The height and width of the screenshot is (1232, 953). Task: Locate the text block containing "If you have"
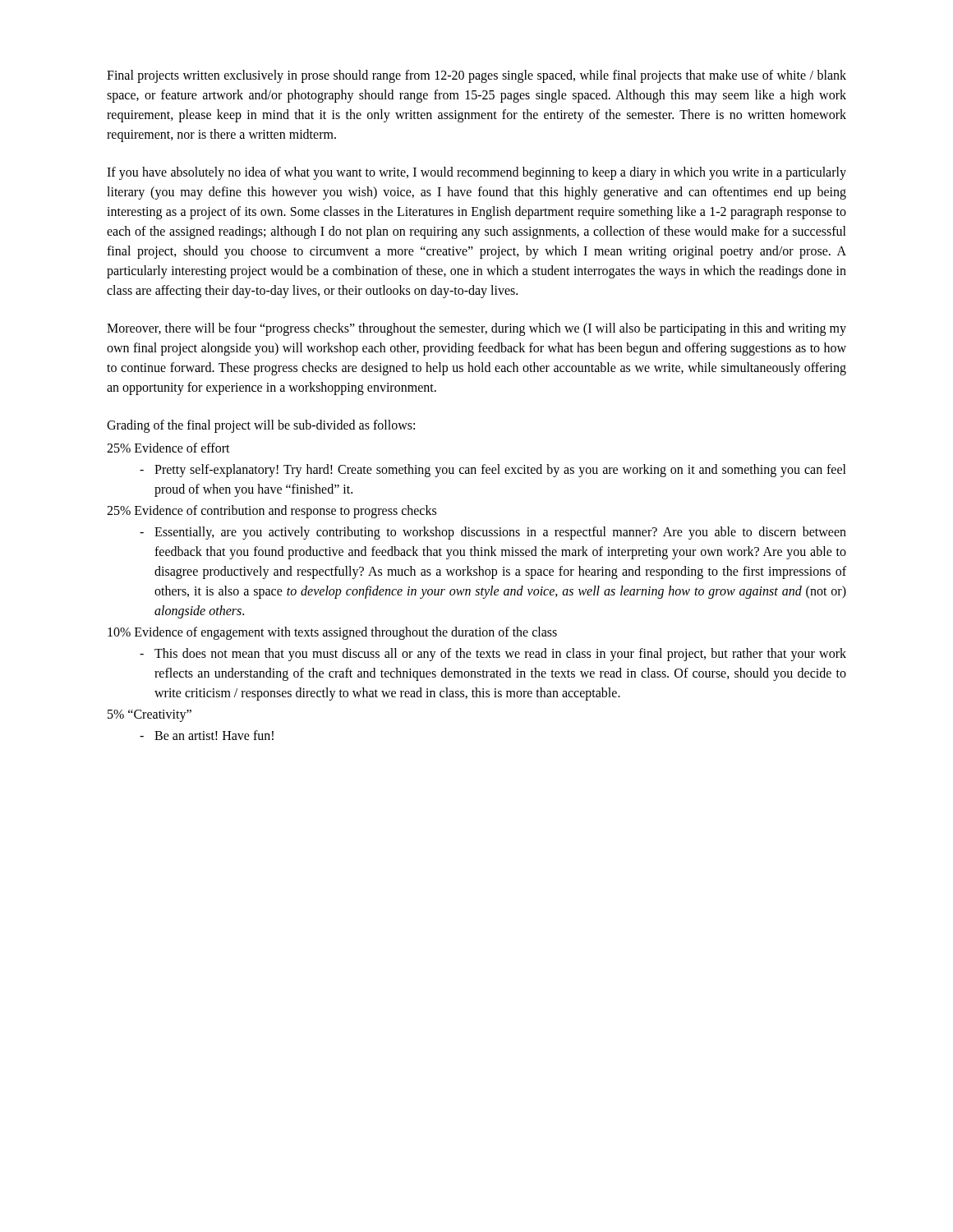pyautogui.click(x=476, y=231)
